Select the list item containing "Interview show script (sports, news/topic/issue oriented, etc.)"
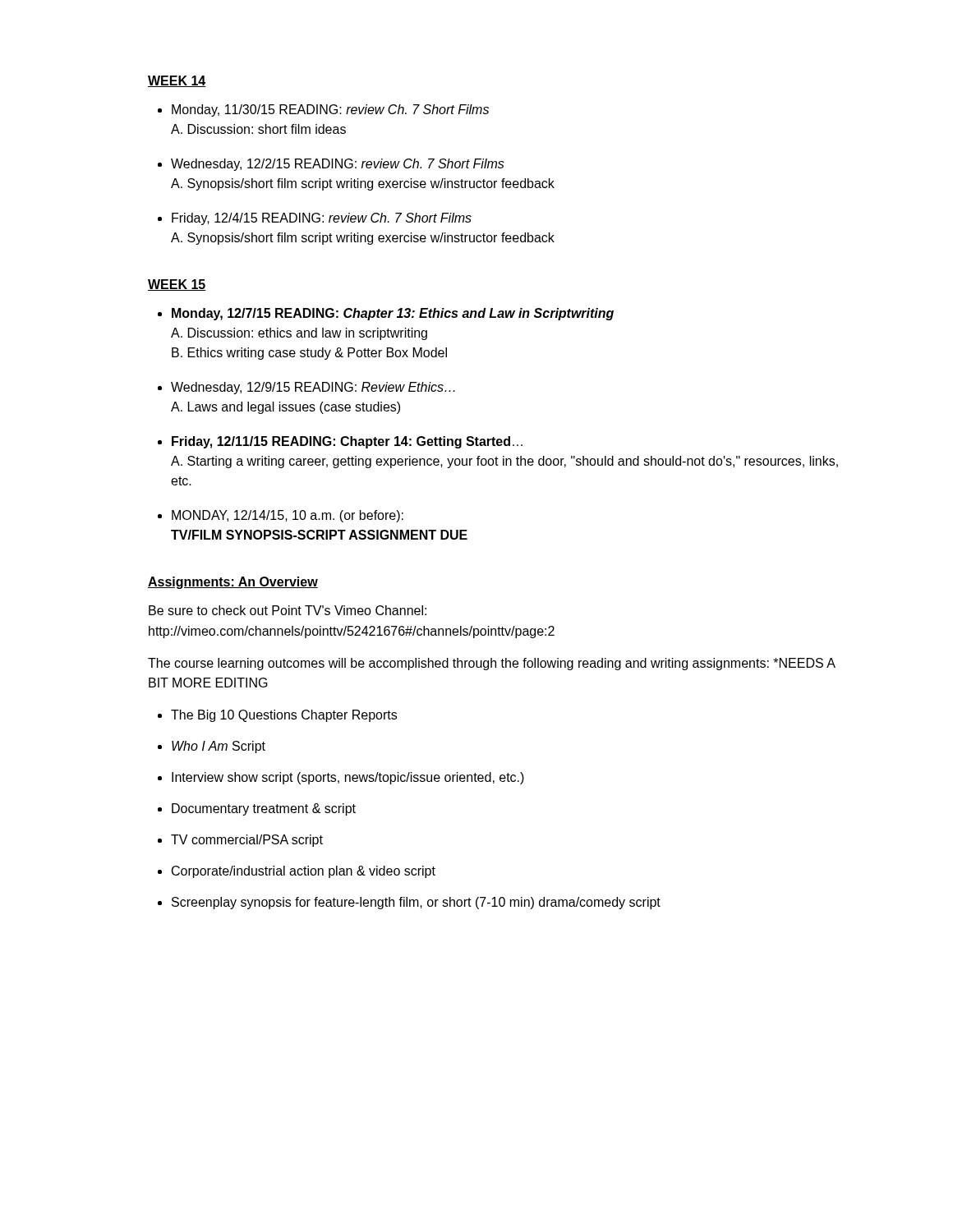Image resolution: width=953 pixels, height=1232 pixels. click(513, 778)
